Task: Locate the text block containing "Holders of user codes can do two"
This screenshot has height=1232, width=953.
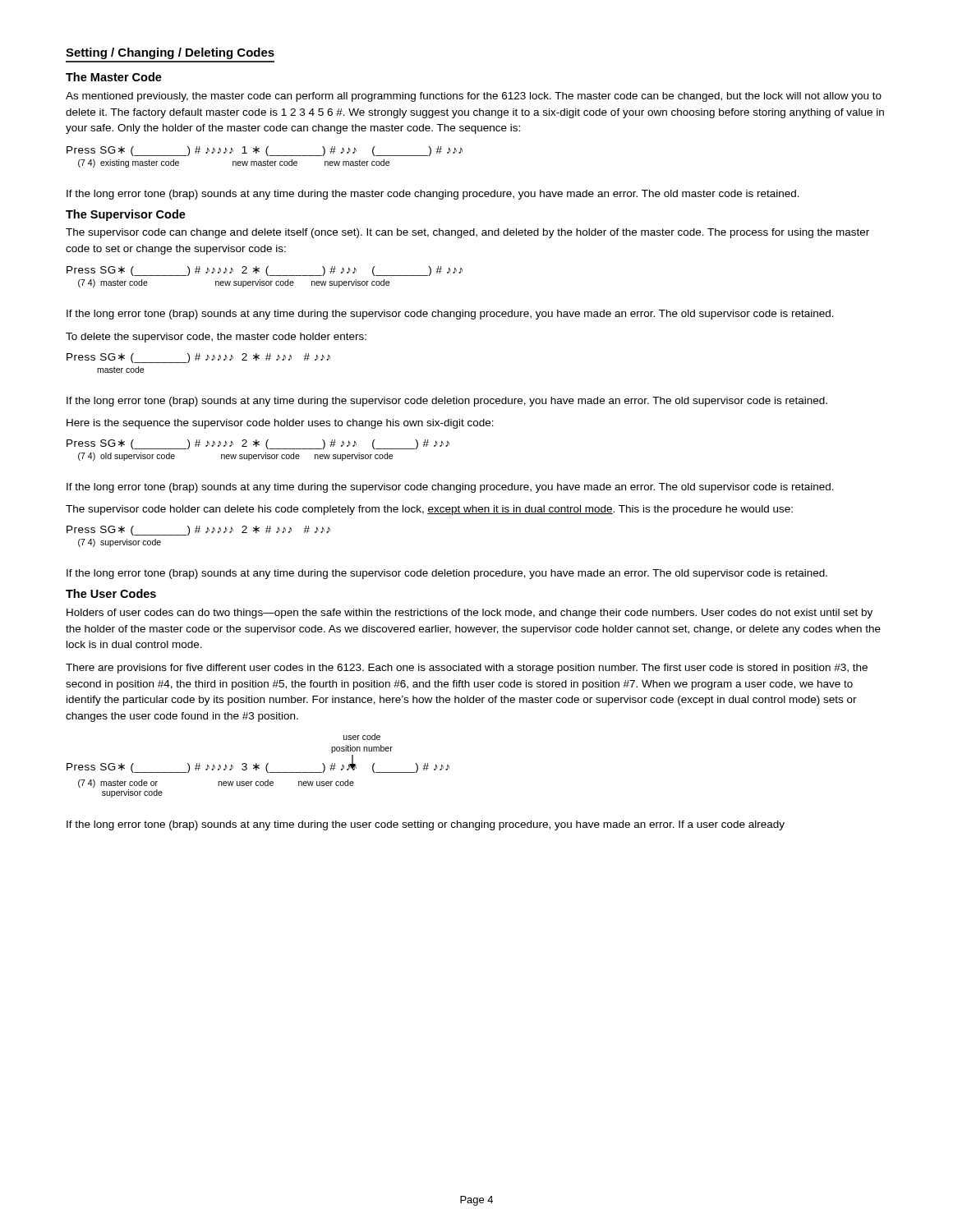Action: (473, 629)
